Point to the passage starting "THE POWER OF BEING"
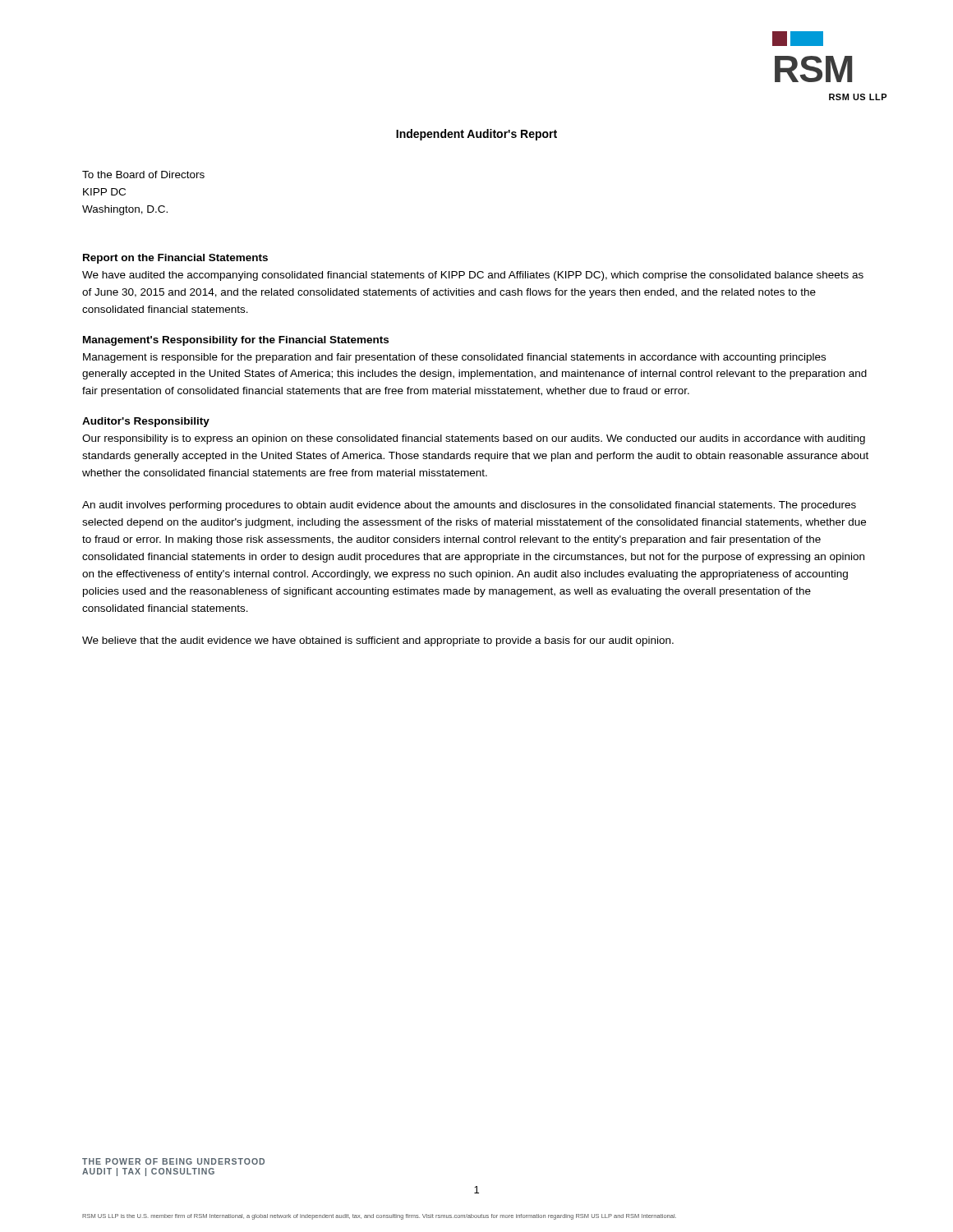953x1232 pixels. coord(174,1166)
